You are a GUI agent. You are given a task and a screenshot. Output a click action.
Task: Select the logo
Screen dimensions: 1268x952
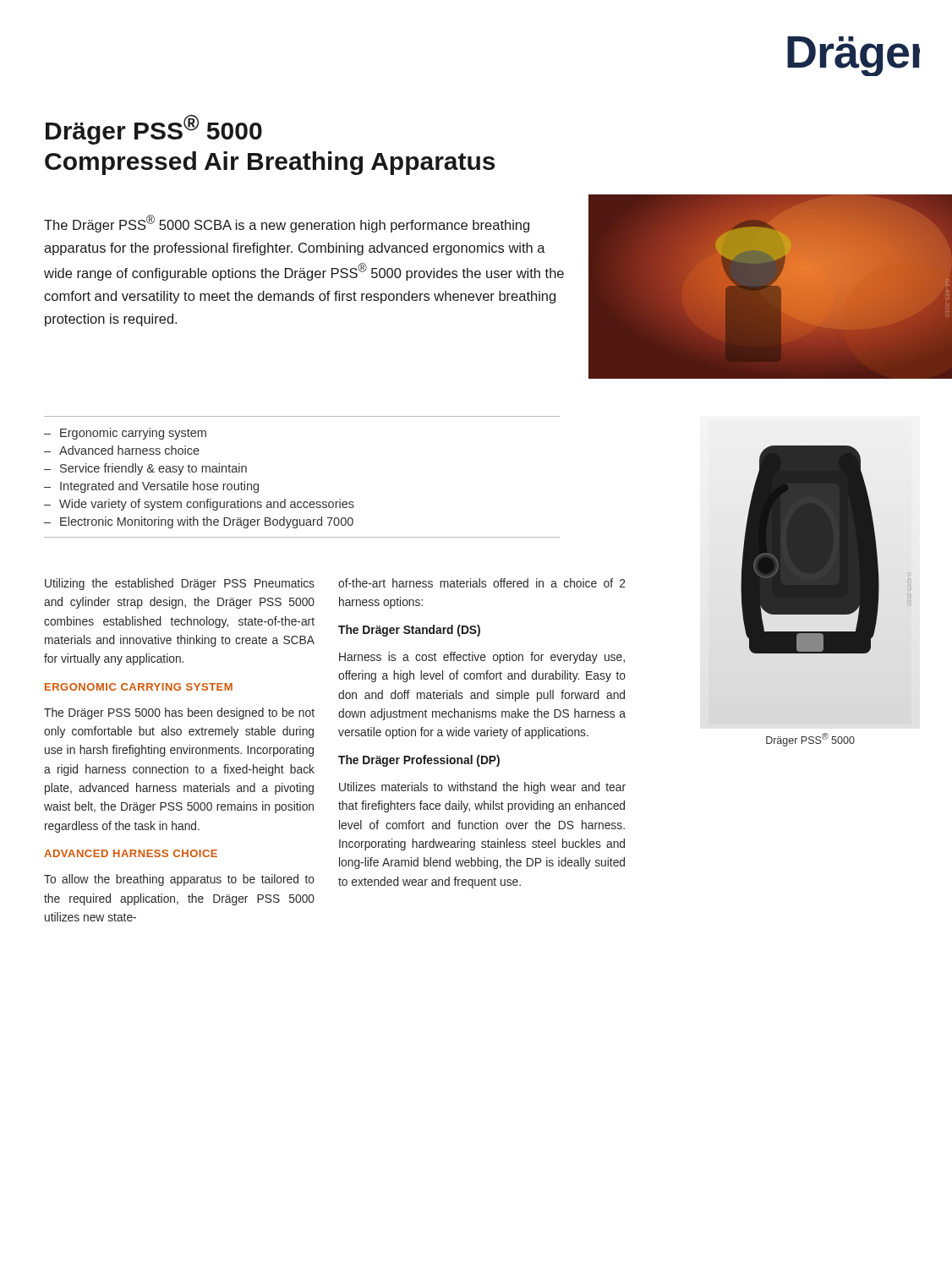[852, 52]
